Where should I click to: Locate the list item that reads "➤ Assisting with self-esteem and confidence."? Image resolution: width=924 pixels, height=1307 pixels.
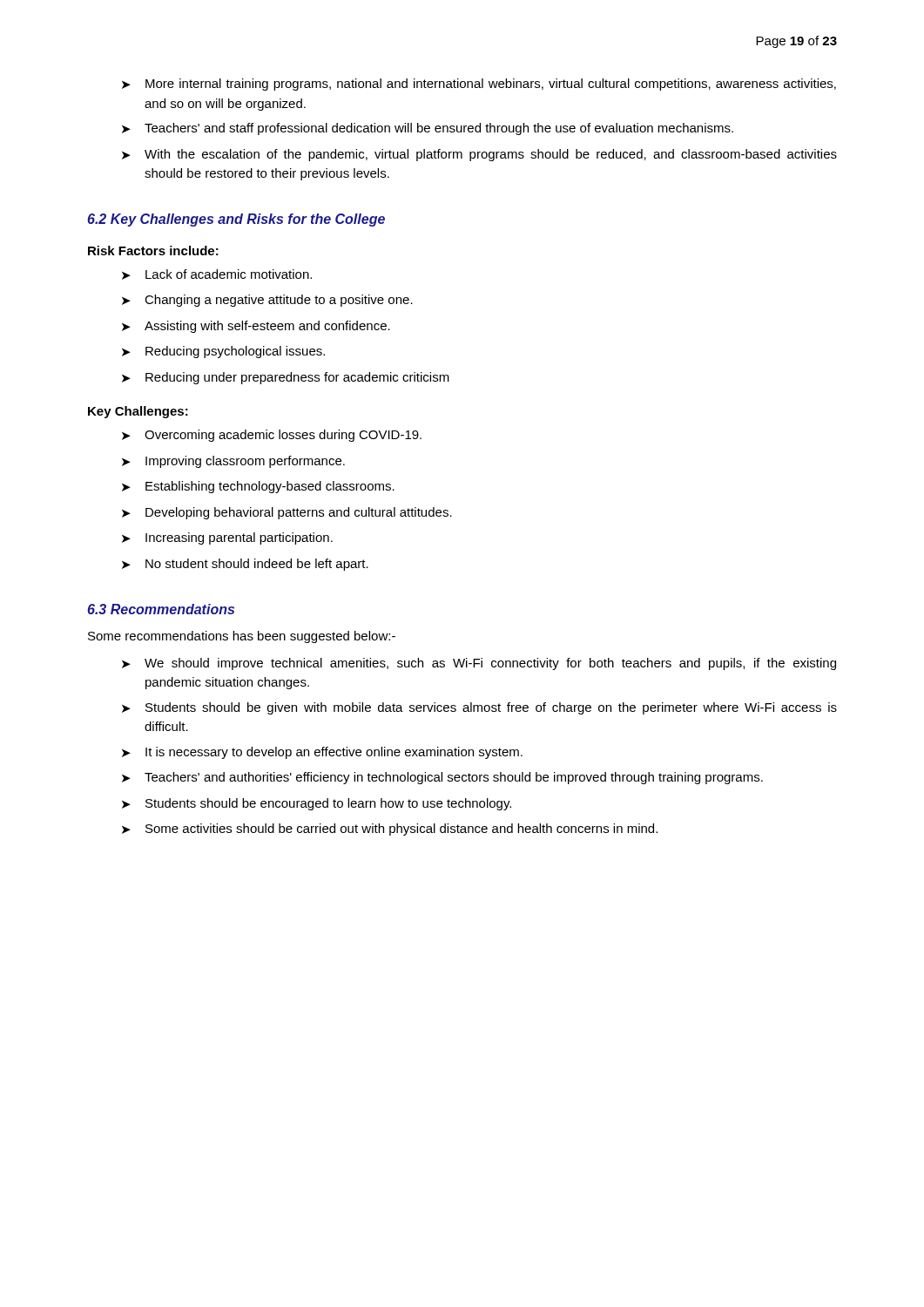click(x=256, y=327)
